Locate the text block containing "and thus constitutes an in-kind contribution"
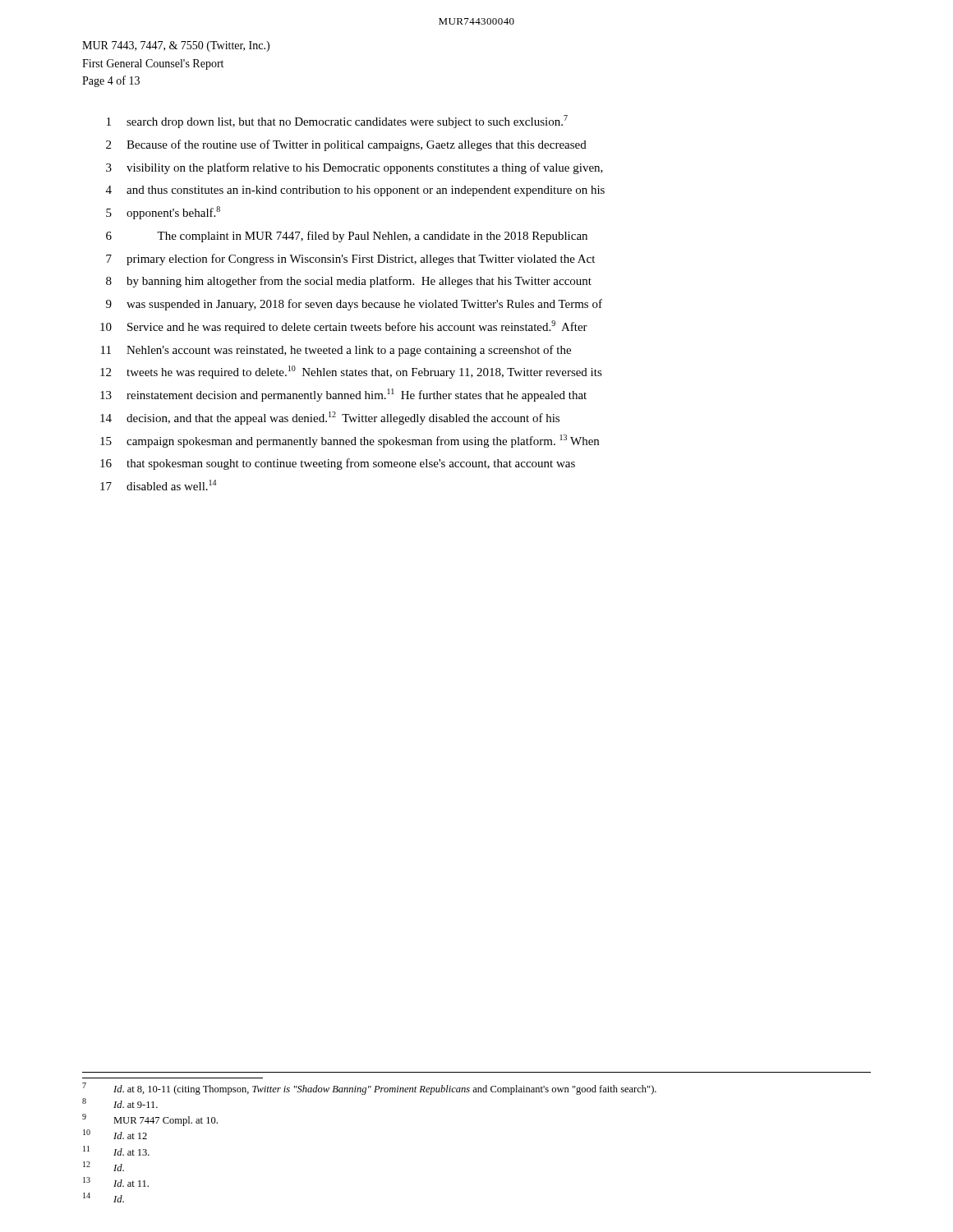The width and height of the screenshot is (953, 1232). pyautogui.click(x=366, y=190)
